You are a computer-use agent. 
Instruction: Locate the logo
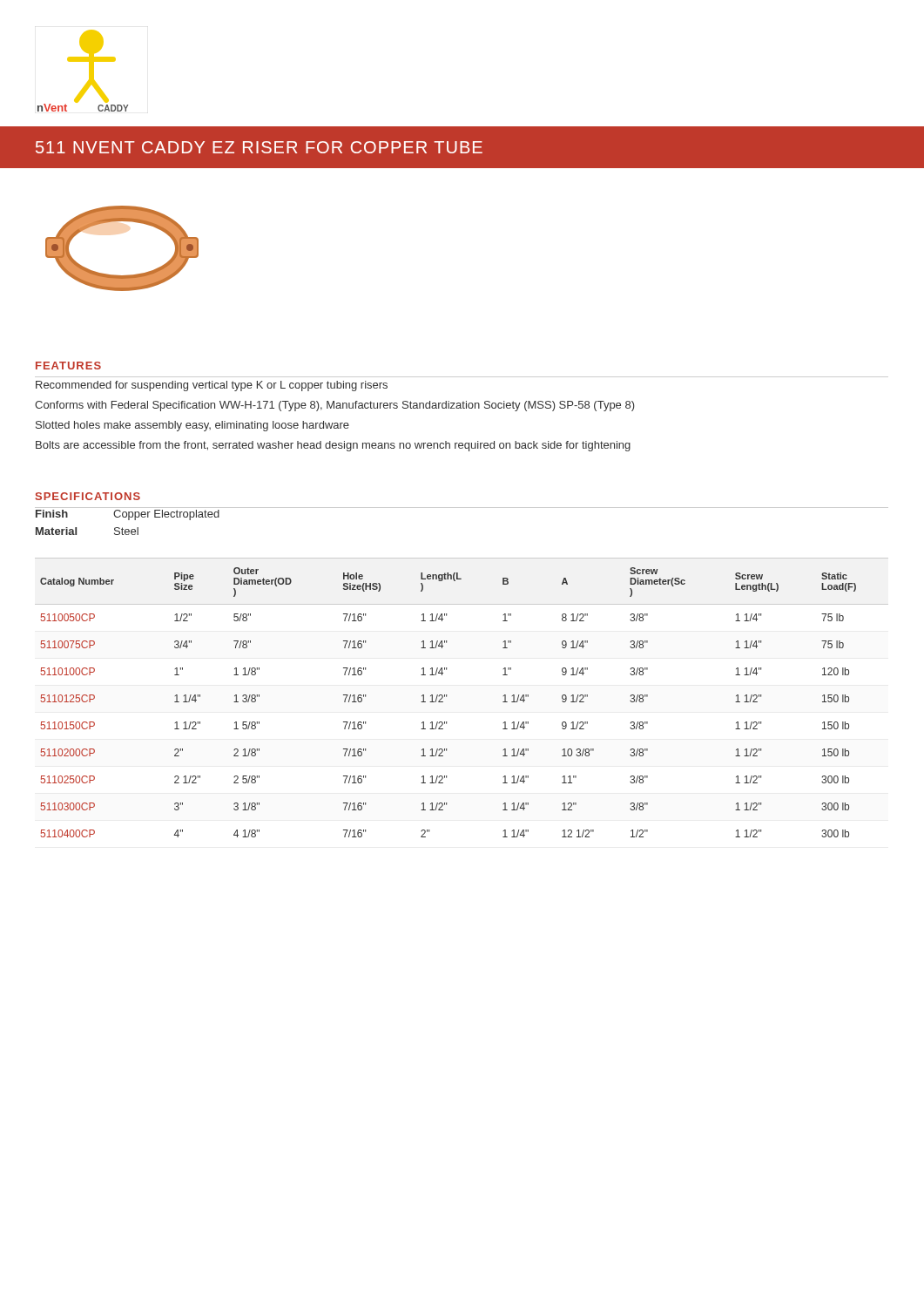[x=91, y=70]
